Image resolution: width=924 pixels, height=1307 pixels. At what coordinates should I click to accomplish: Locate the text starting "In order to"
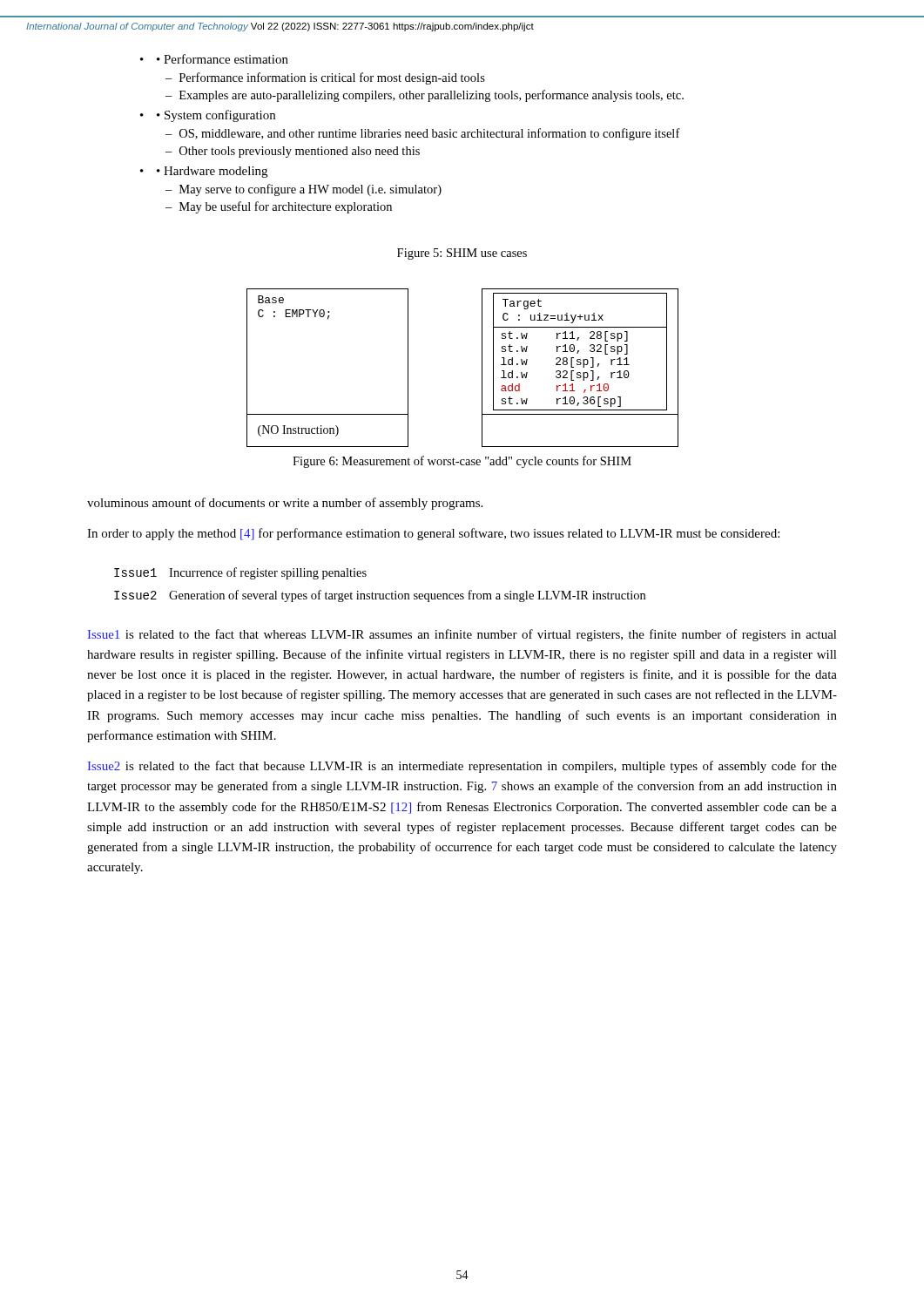[x=434, y=533]
